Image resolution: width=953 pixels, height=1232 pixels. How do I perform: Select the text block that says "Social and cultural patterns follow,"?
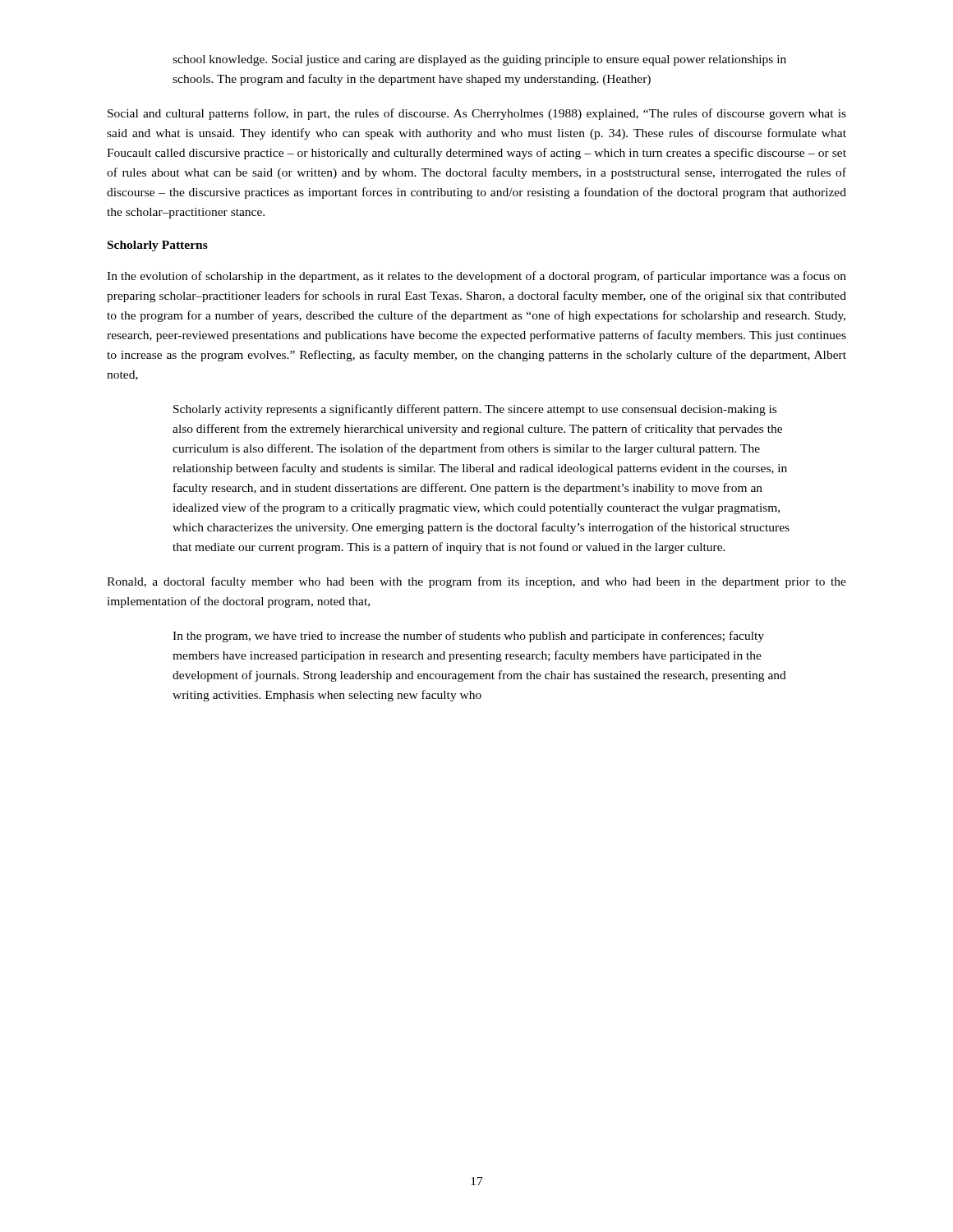point(476,162)
